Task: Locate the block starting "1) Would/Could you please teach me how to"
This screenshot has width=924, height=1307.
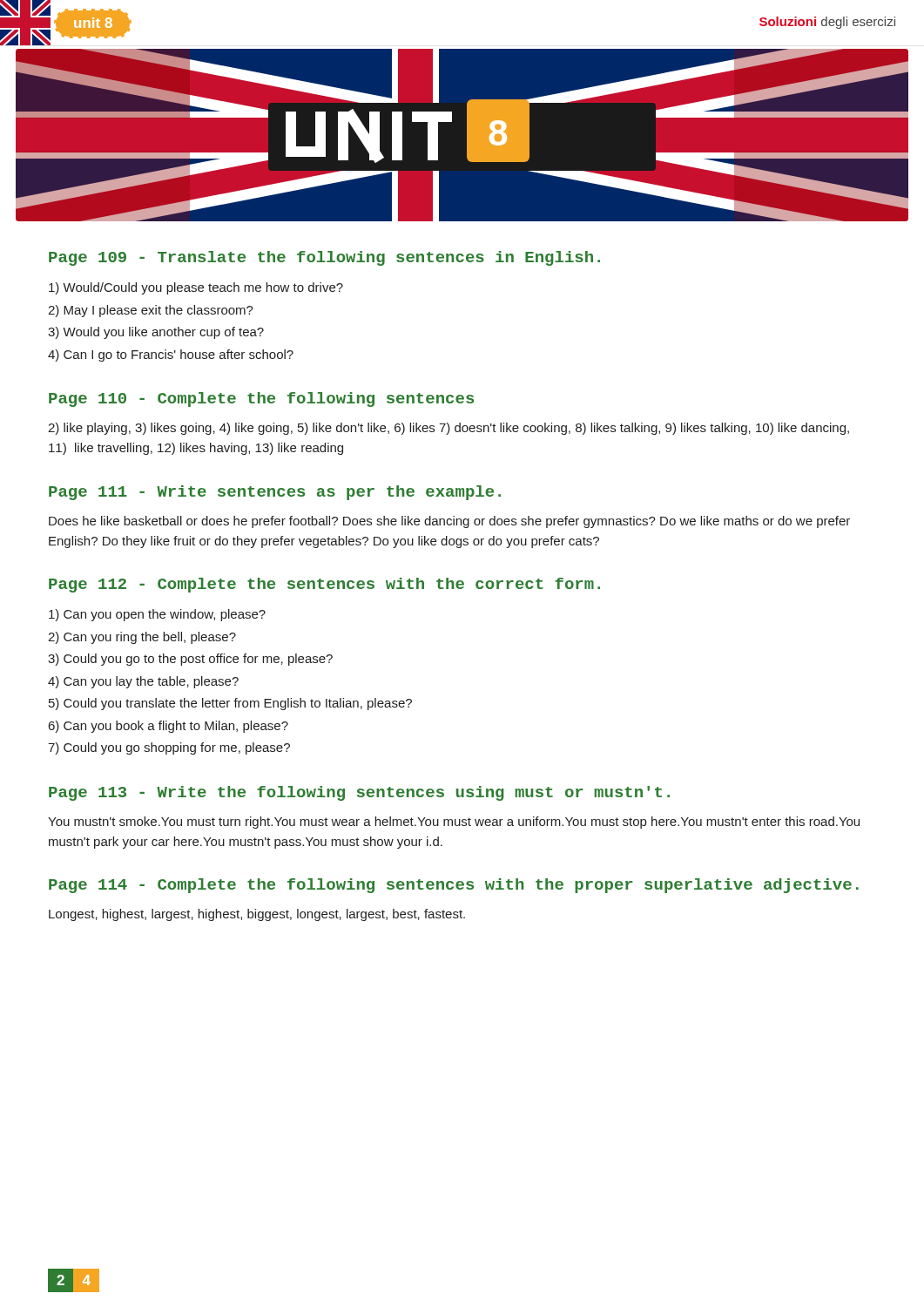Action: point(196,287)
